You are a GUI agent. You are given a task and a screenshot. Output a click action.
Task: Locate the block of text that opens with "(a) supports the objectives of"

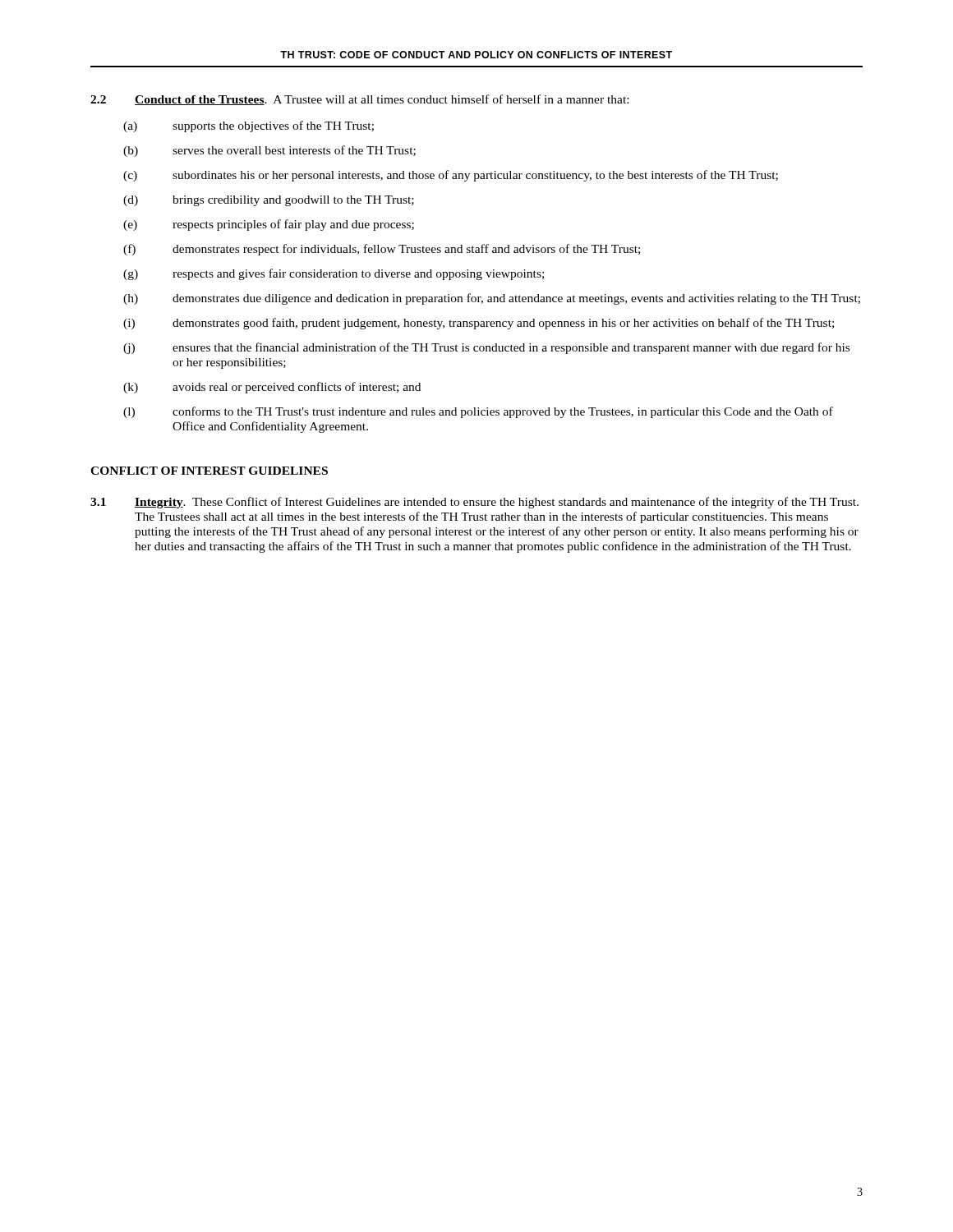249,126
